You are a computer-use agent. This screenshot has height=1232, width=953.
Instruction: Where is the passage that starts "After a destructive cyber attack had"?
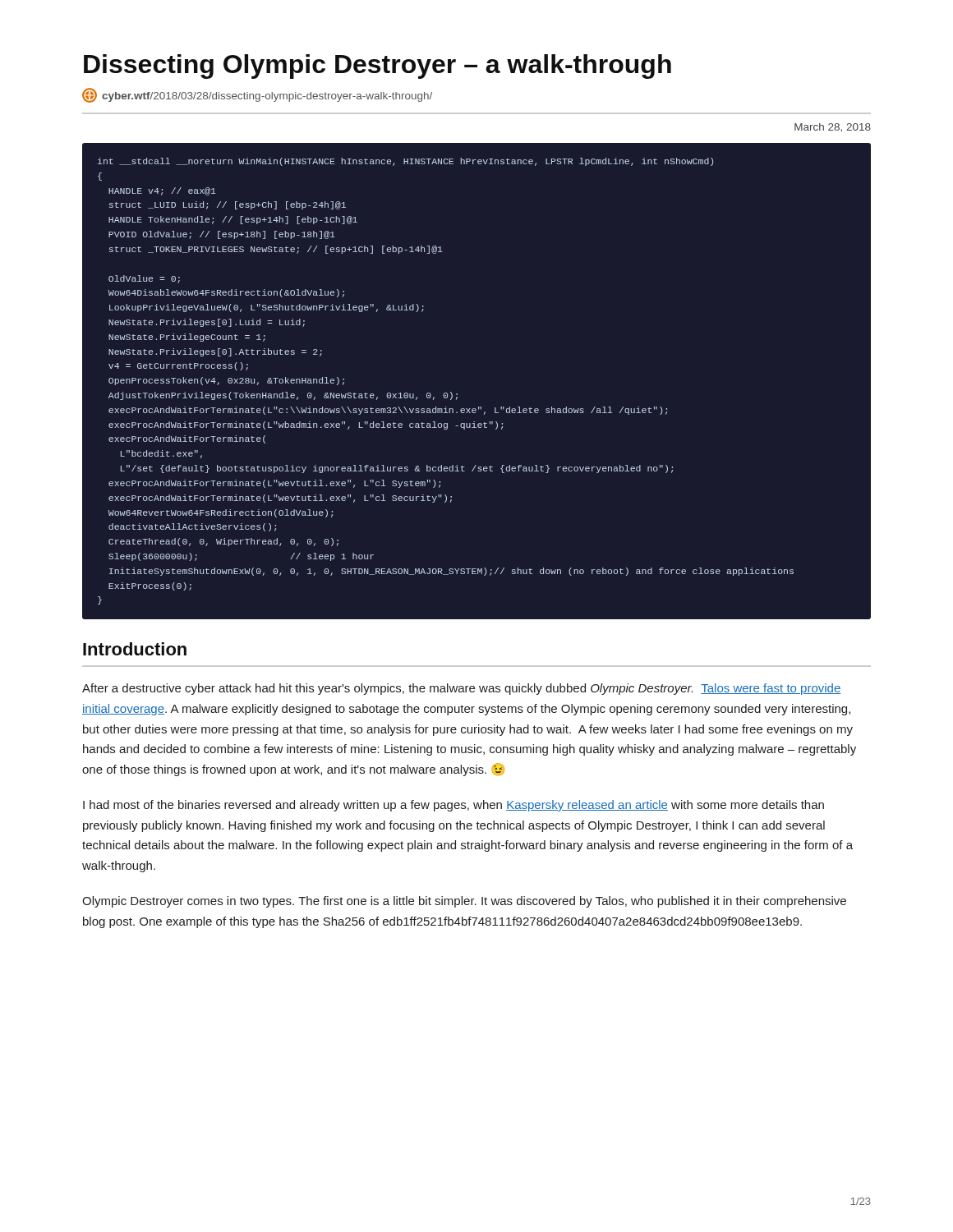[x=469, y=729]
